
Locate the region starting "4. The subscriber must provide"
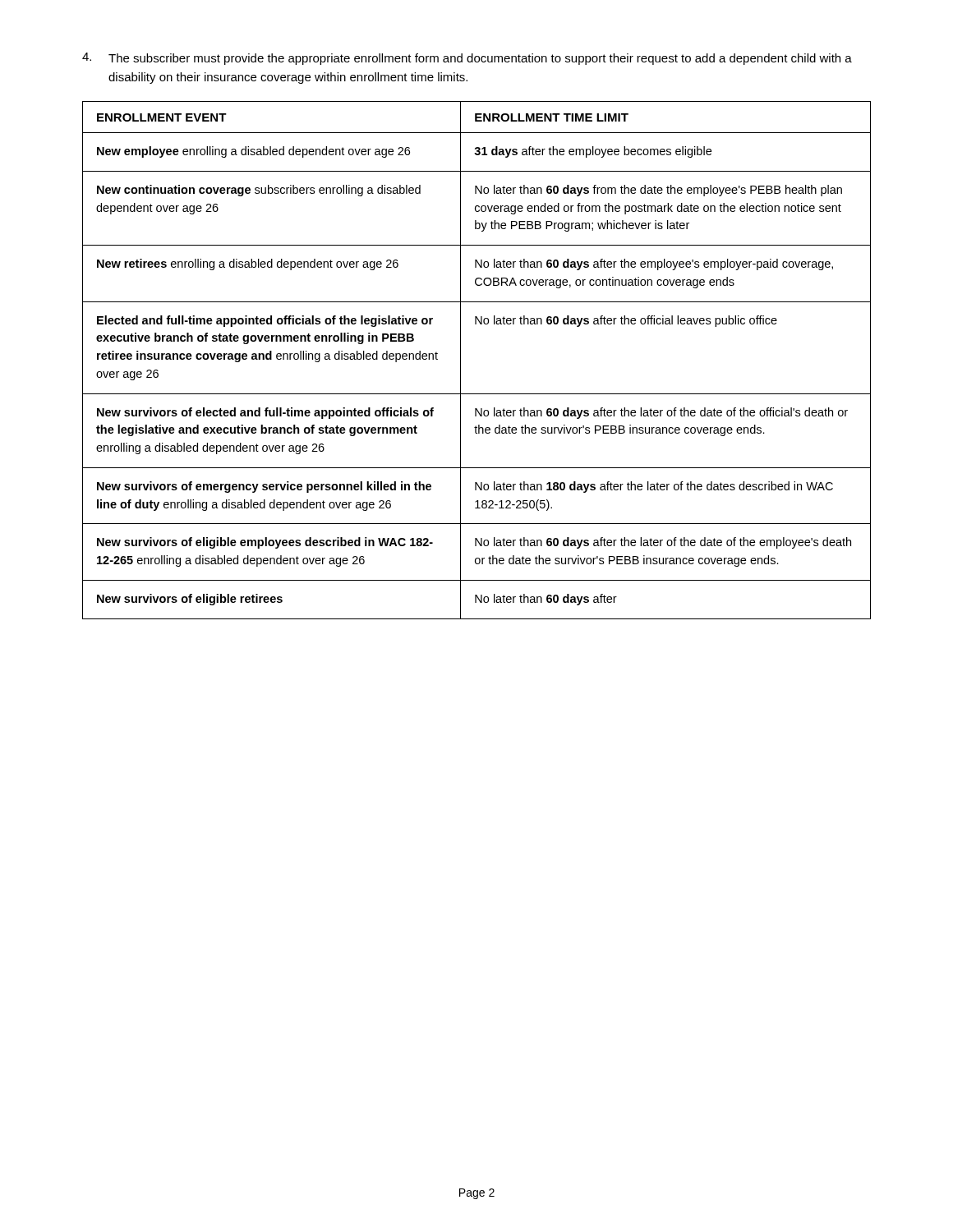tap(476, 68)
